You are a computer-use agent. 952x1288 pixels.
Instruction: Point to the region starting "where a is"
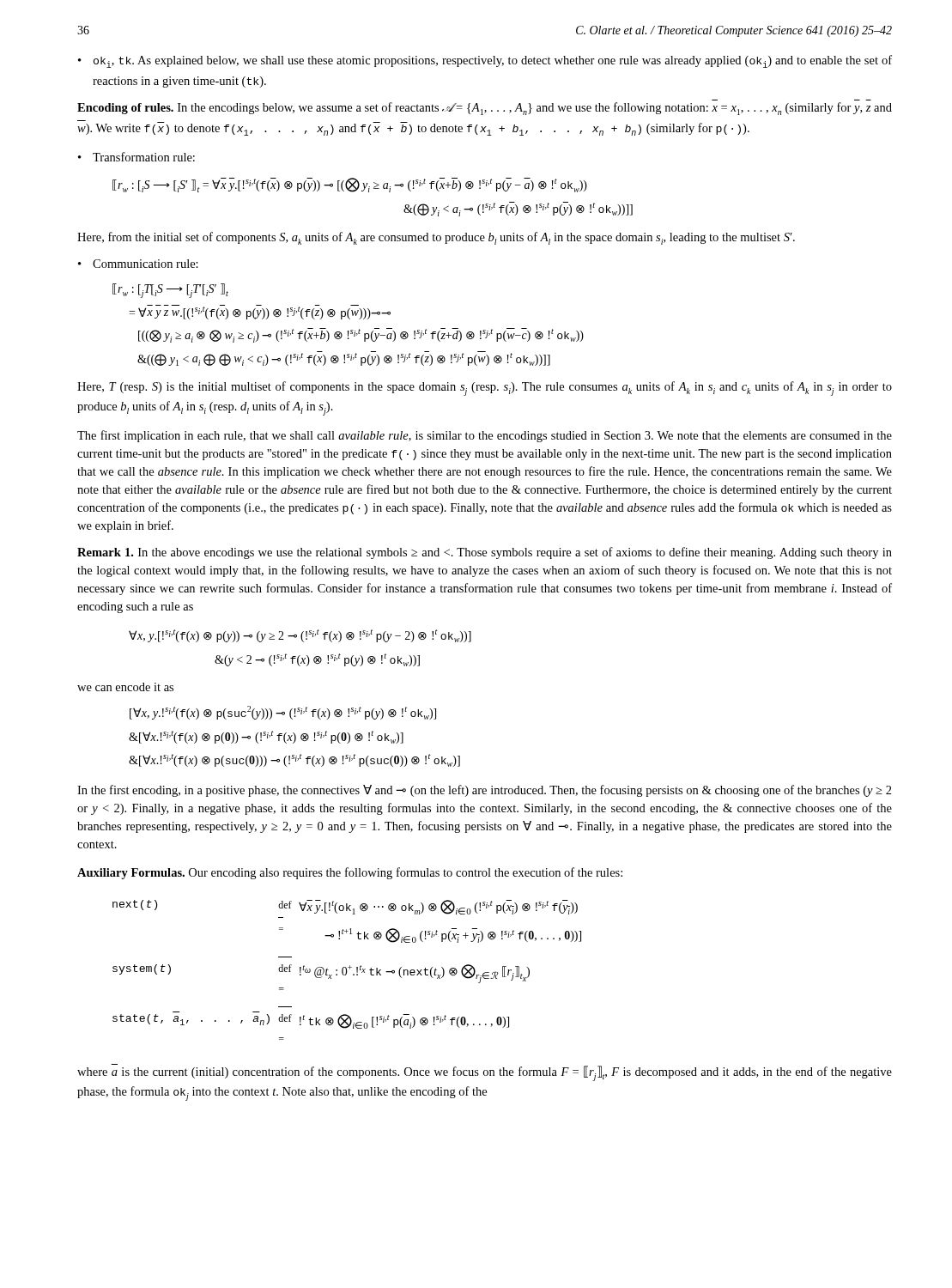[485, 1082]
